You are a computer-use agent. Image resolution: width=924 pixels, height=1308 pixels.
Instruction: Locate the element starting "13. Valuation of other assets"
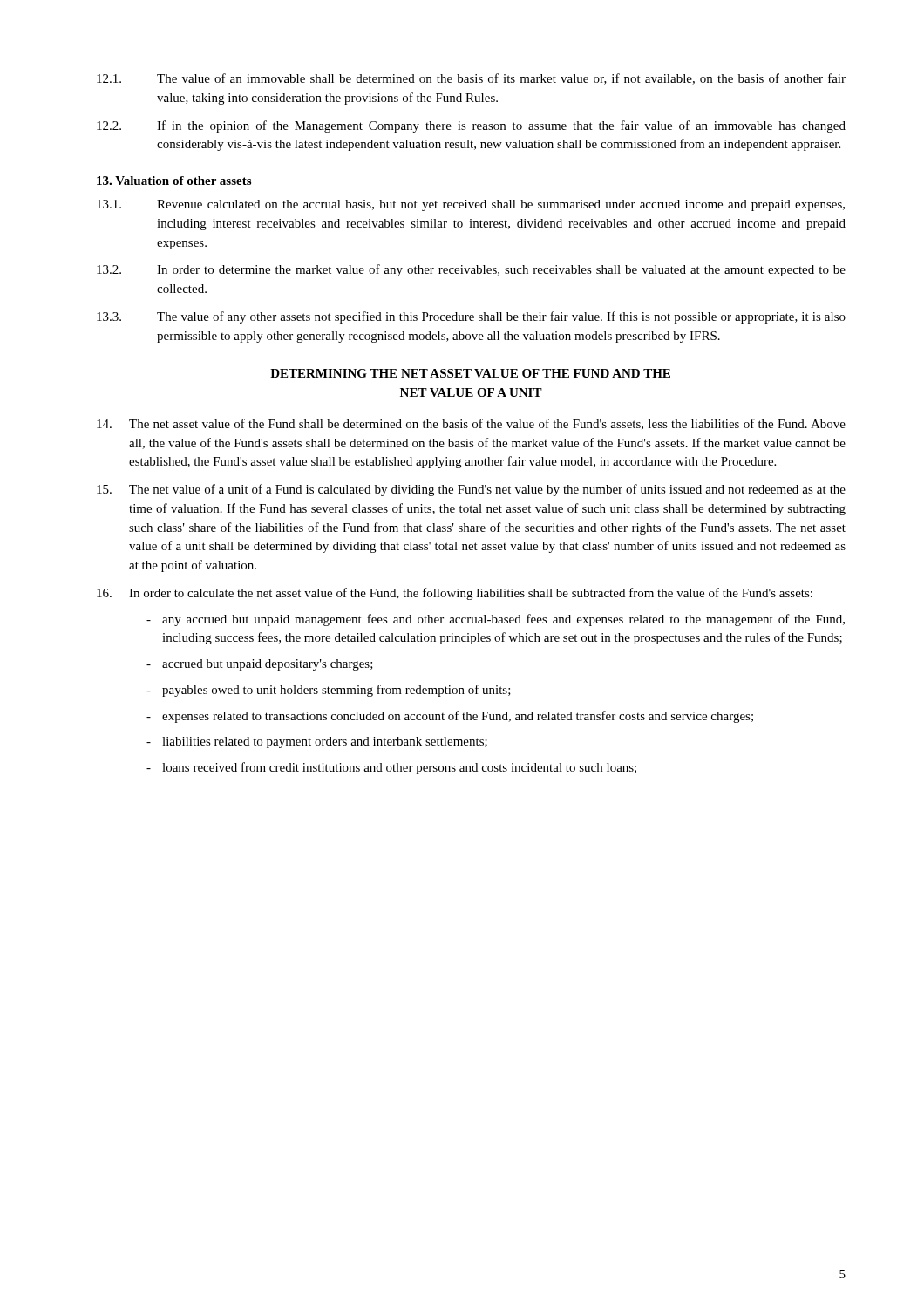(174, 181)
